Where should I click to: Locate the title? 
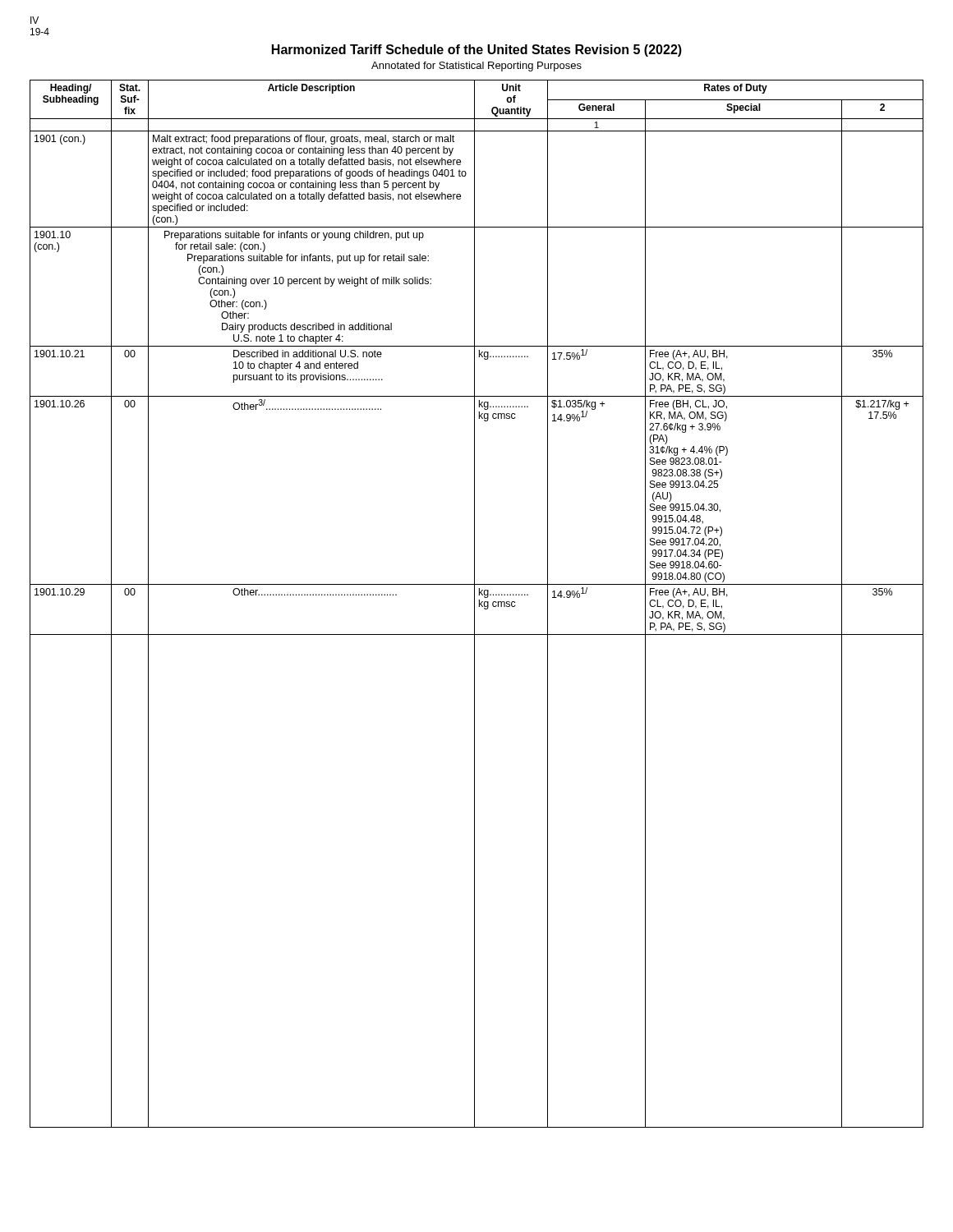pos(476,57)
